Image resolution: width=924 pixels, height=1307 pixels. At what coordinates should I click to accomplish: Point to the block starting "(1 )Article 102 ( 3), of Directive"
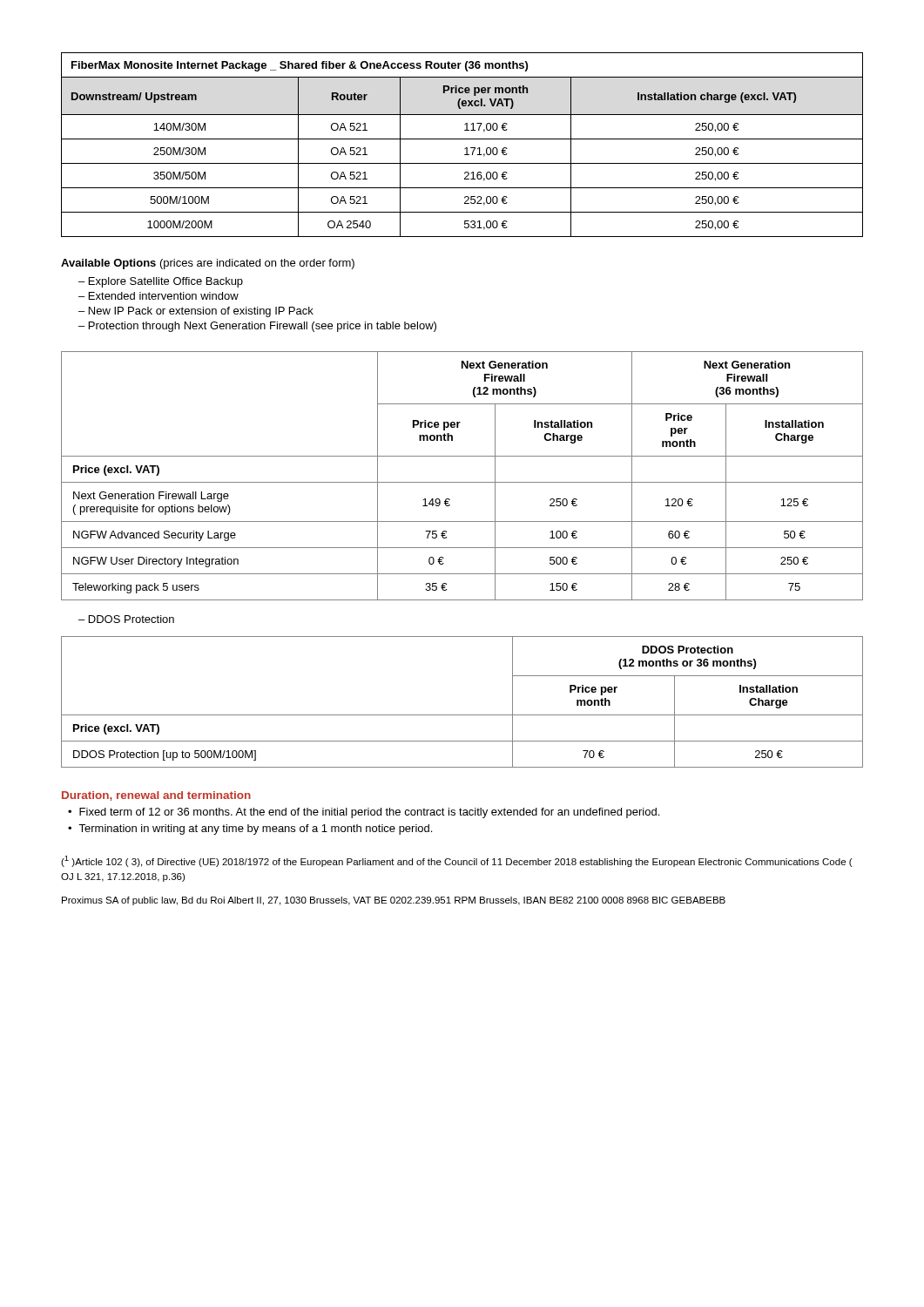(x=457, y=867)
